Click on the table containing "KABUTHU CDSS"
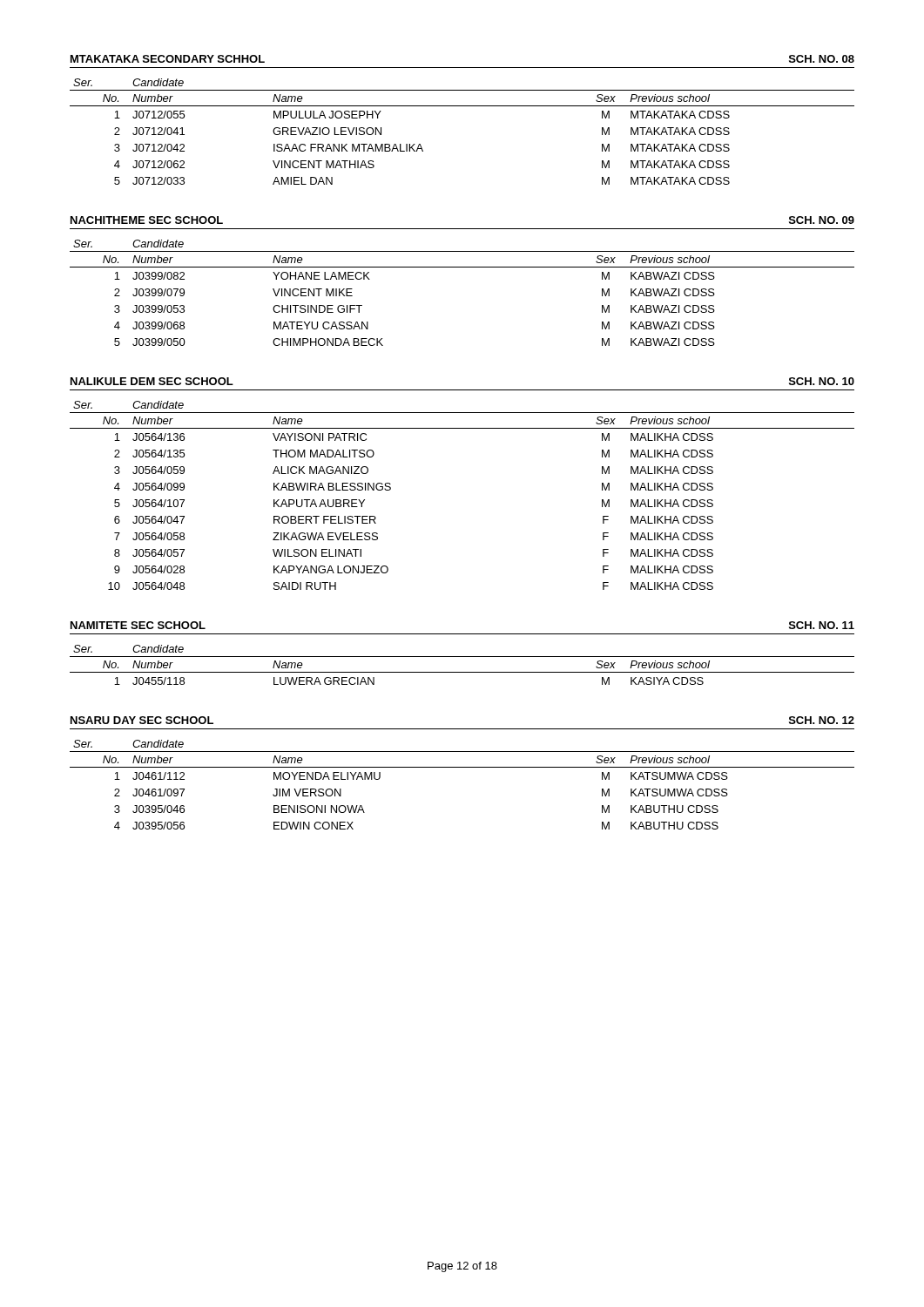Viewport: 924px width, 1307px height. (x=462, y=785)
